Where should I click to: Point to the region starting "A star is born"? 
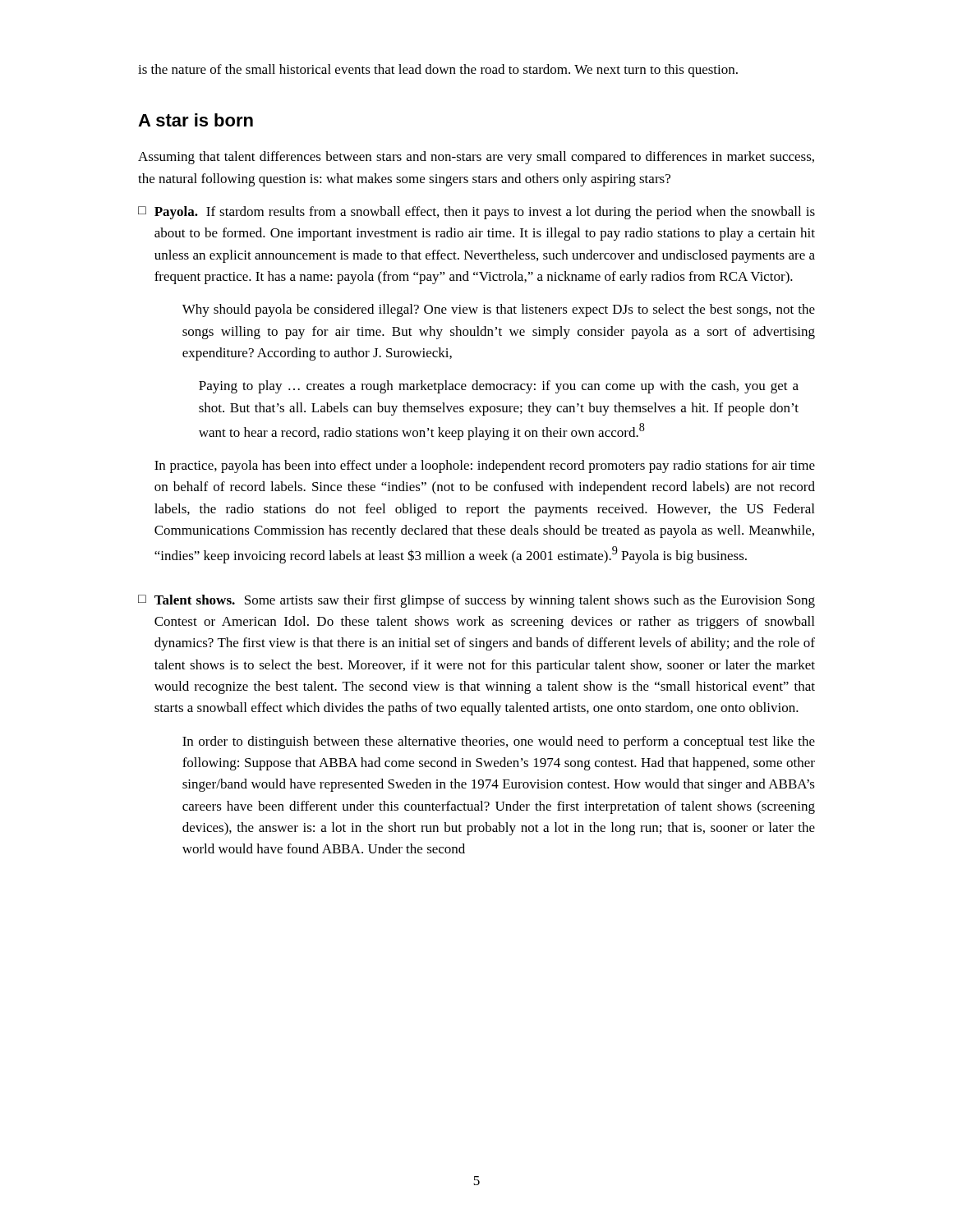tap(196, 120)
